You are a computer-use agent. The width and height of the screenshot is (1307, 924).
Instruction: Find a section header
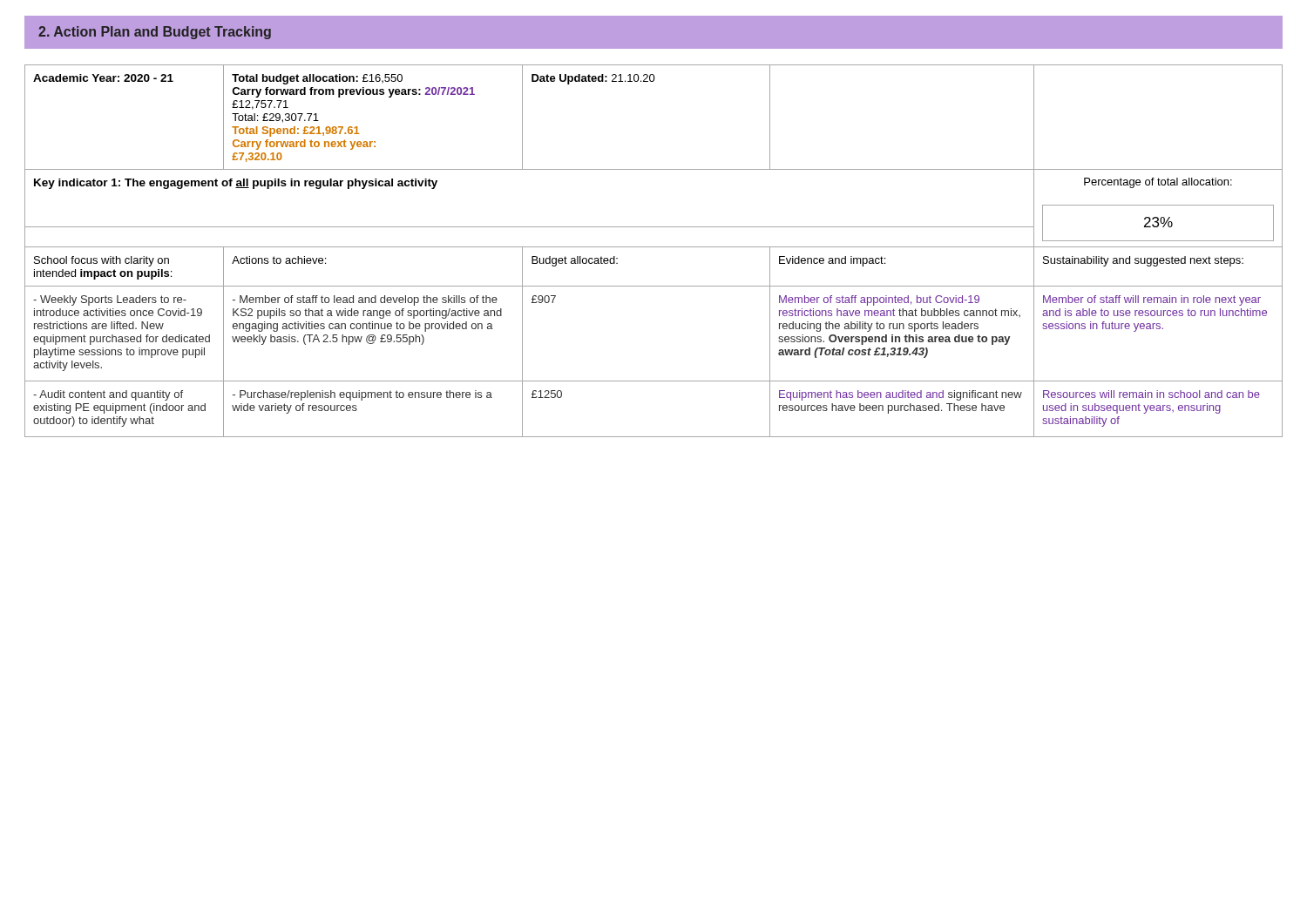click(155, 32)
